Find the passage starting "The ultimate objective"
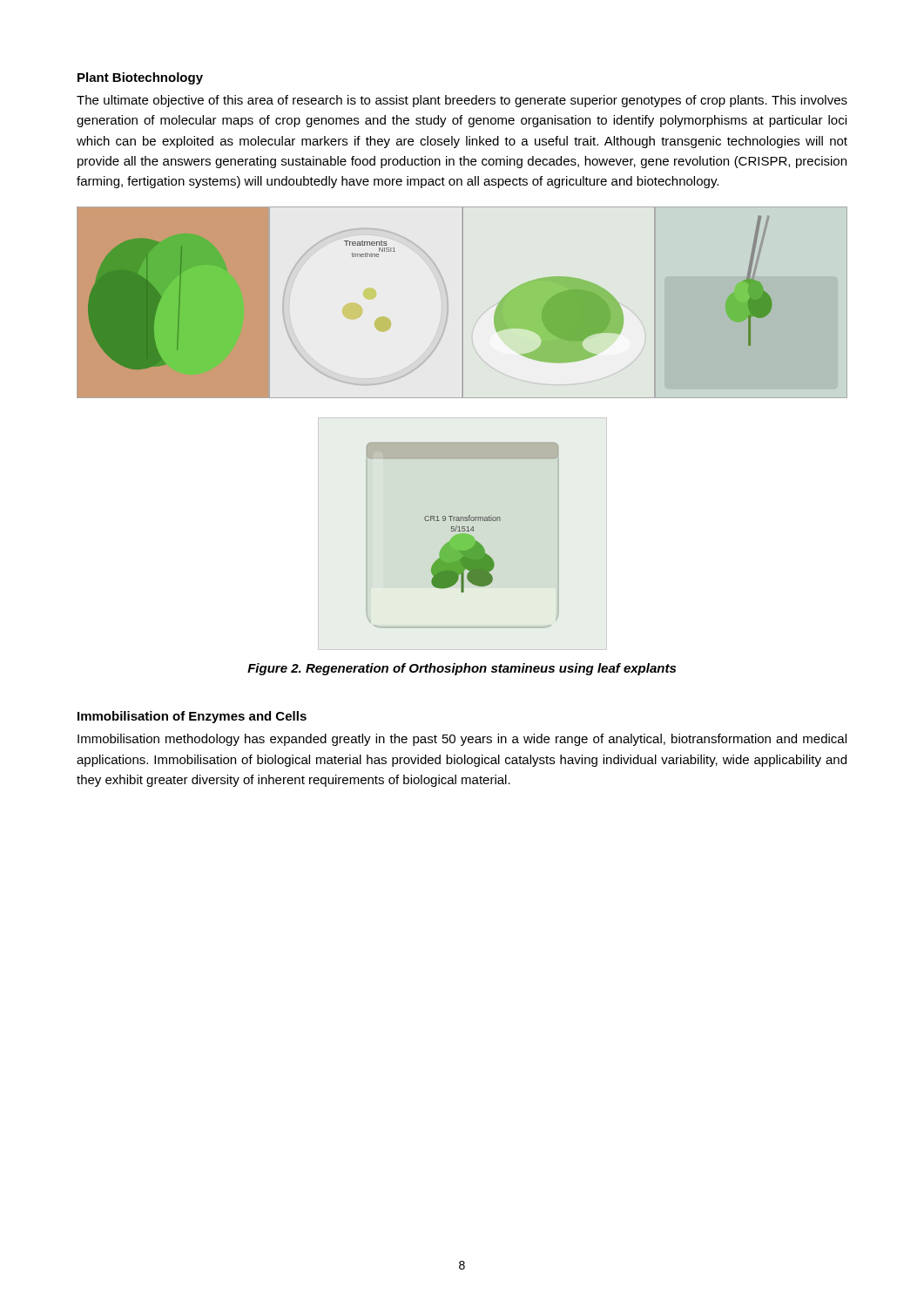924x1307 pixels. pos(462,140)
